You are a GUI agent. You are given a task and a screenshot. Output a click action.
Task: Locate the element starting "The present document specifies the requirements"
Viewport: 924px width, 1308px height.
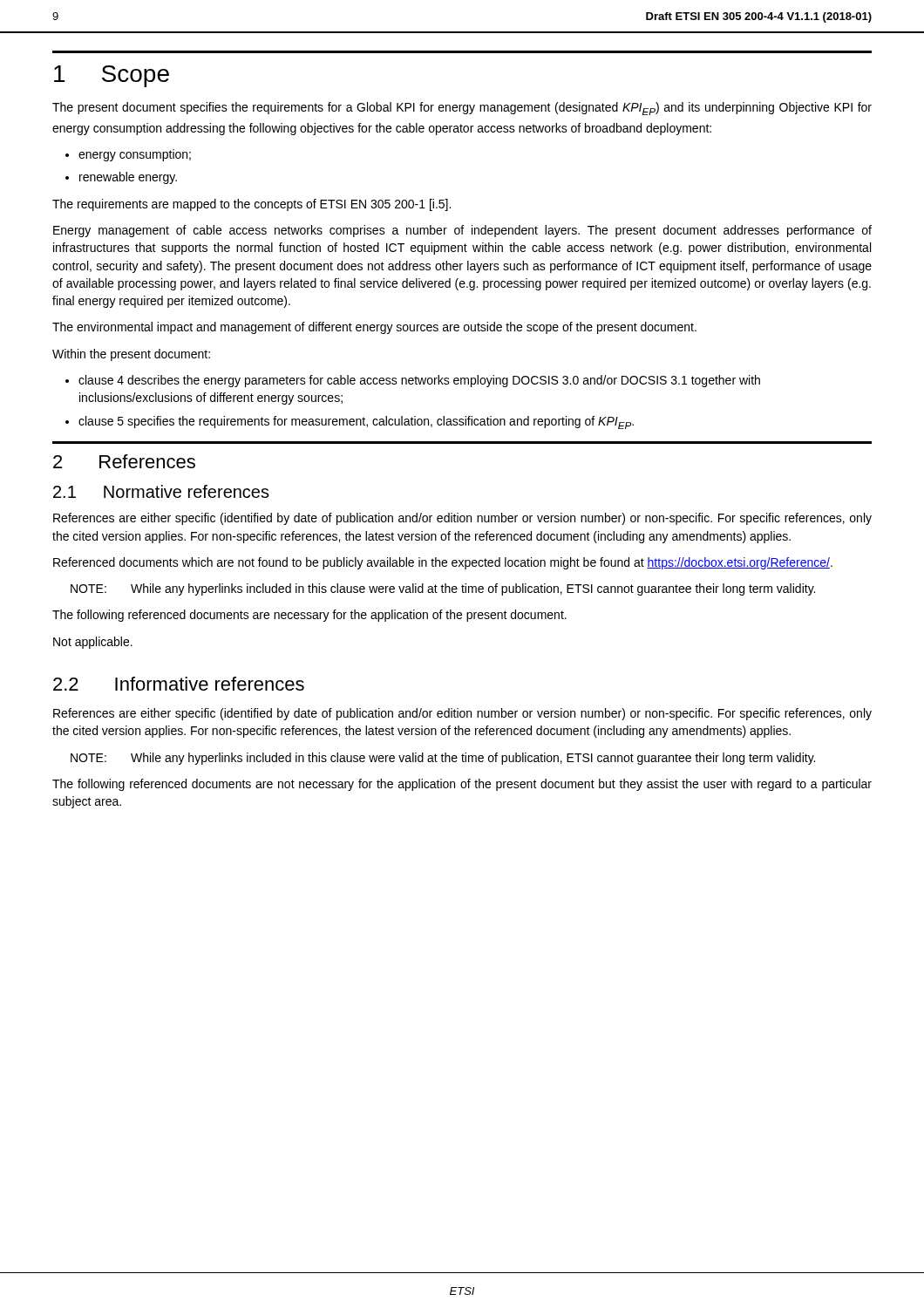point(462,118)
